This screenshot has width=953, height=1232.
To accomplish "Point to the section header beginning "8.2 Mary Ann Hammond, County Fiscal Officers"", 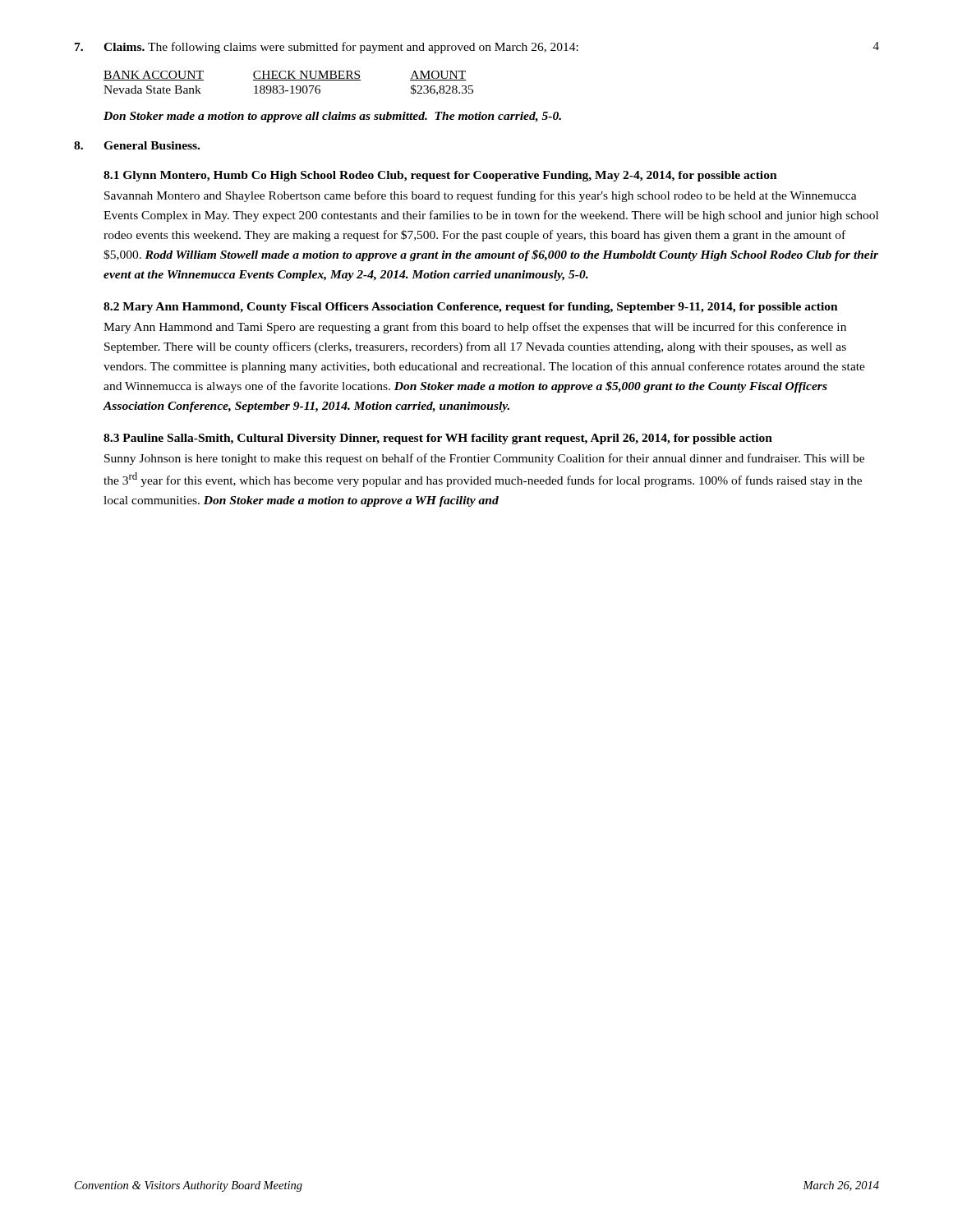I will coord(471,306).
